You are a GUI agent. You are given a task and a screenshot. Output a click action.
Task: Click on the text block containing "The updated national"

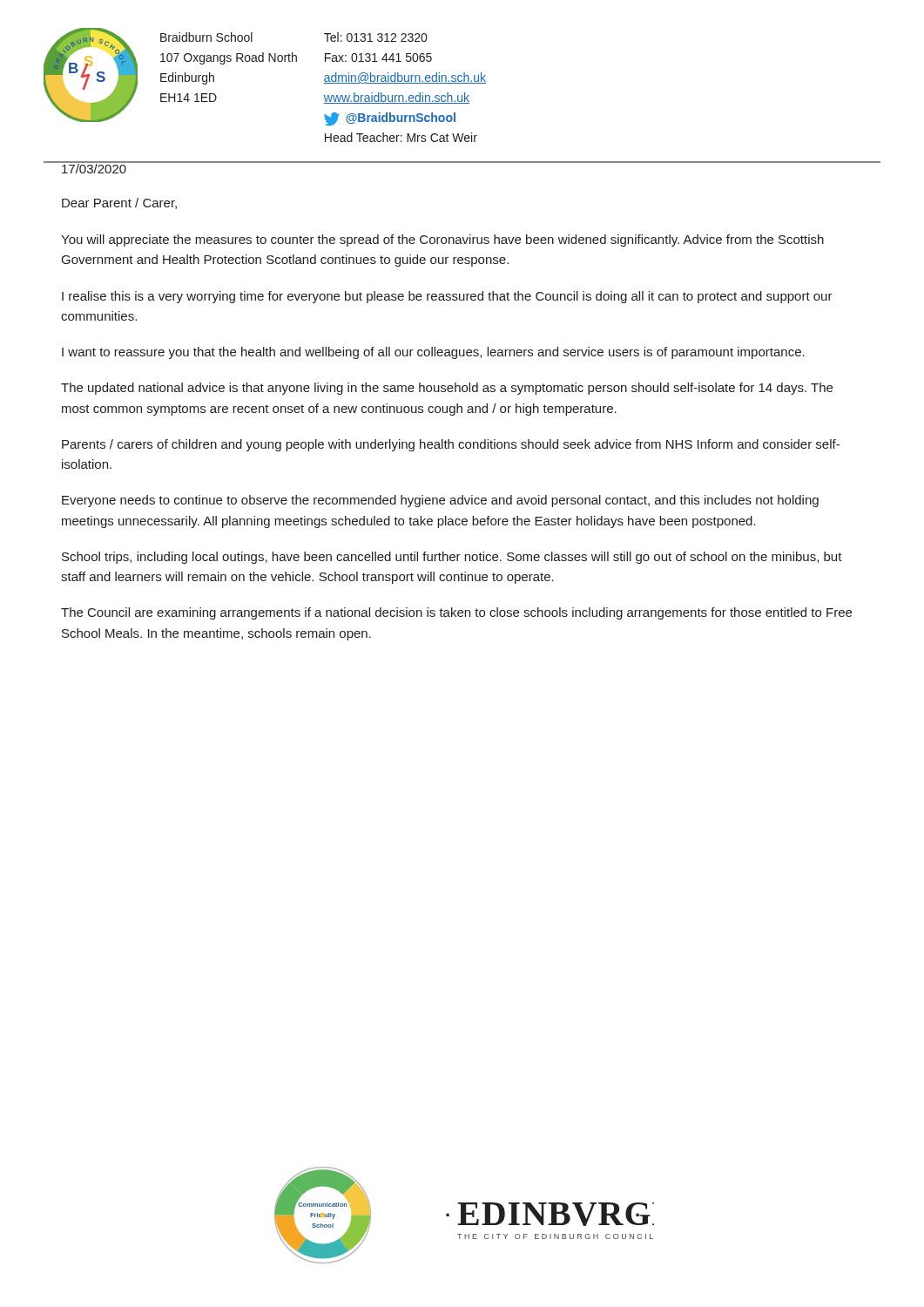coord(447,398)
